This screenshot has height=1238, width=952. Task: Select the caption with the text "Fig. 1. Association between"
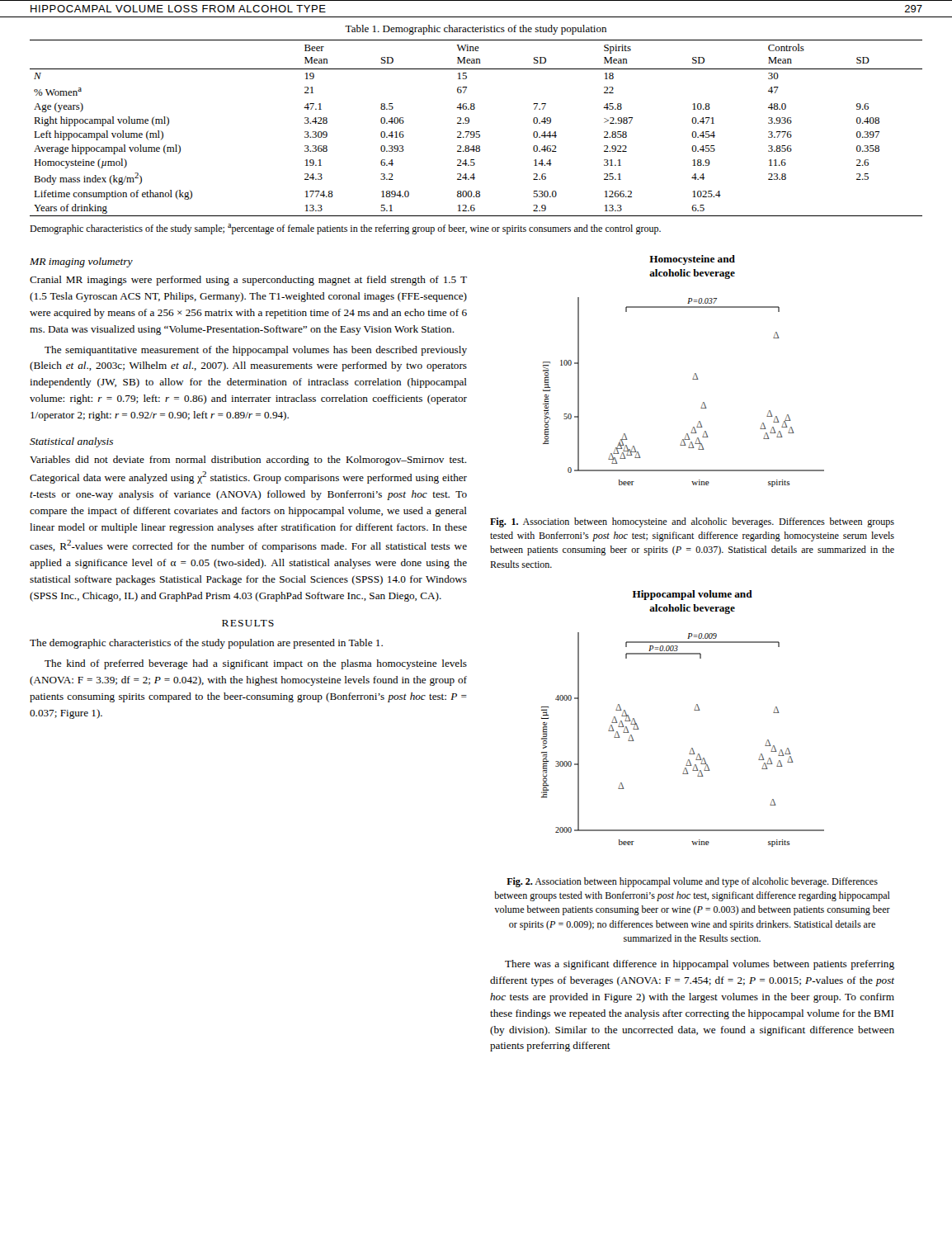(692, 543)
